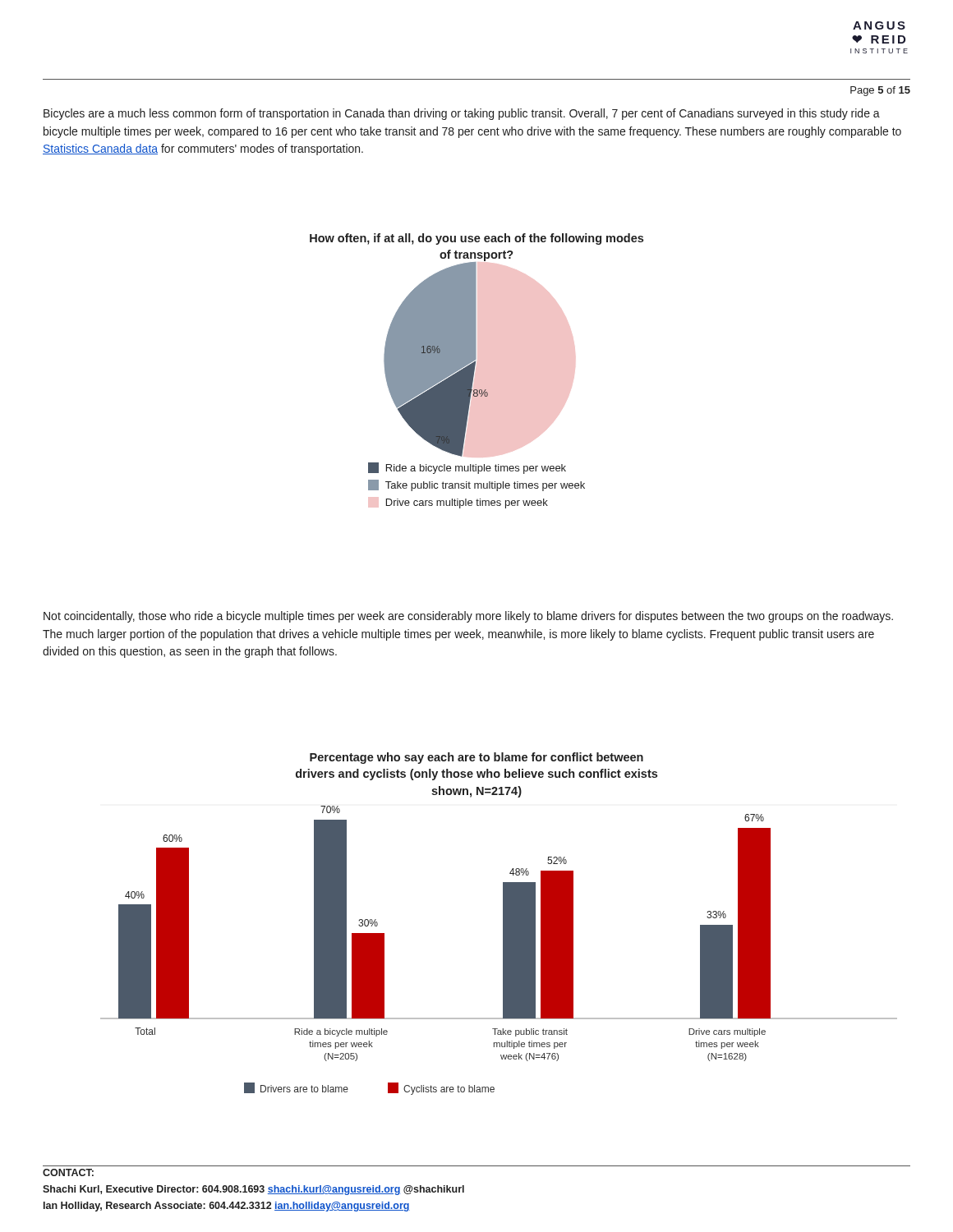Locate the element starting "Bicycles are a much less common form of"

[472, 131]
